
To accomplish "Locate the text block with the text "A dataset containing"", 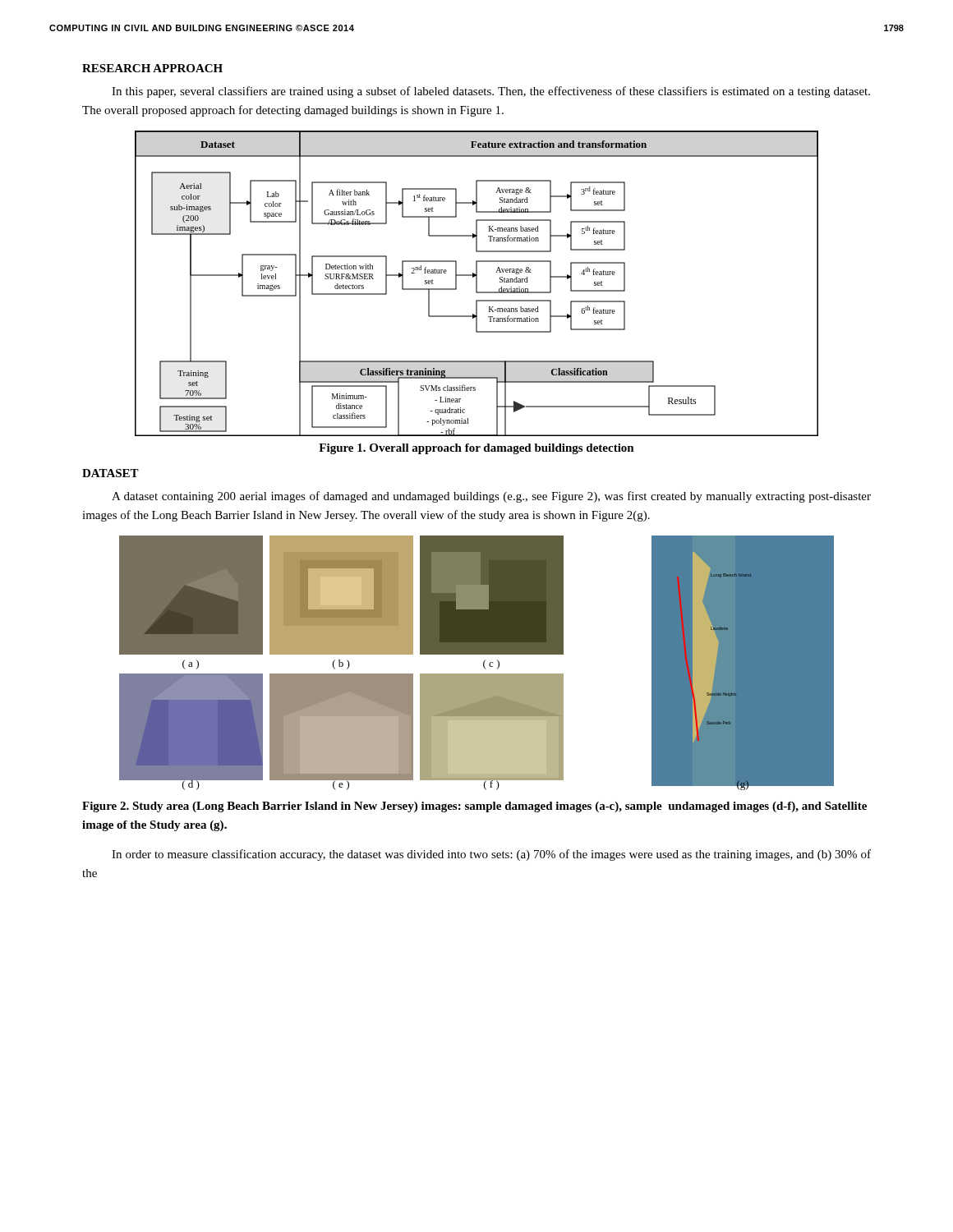I will pyautogui.click(x=476, y=505).
